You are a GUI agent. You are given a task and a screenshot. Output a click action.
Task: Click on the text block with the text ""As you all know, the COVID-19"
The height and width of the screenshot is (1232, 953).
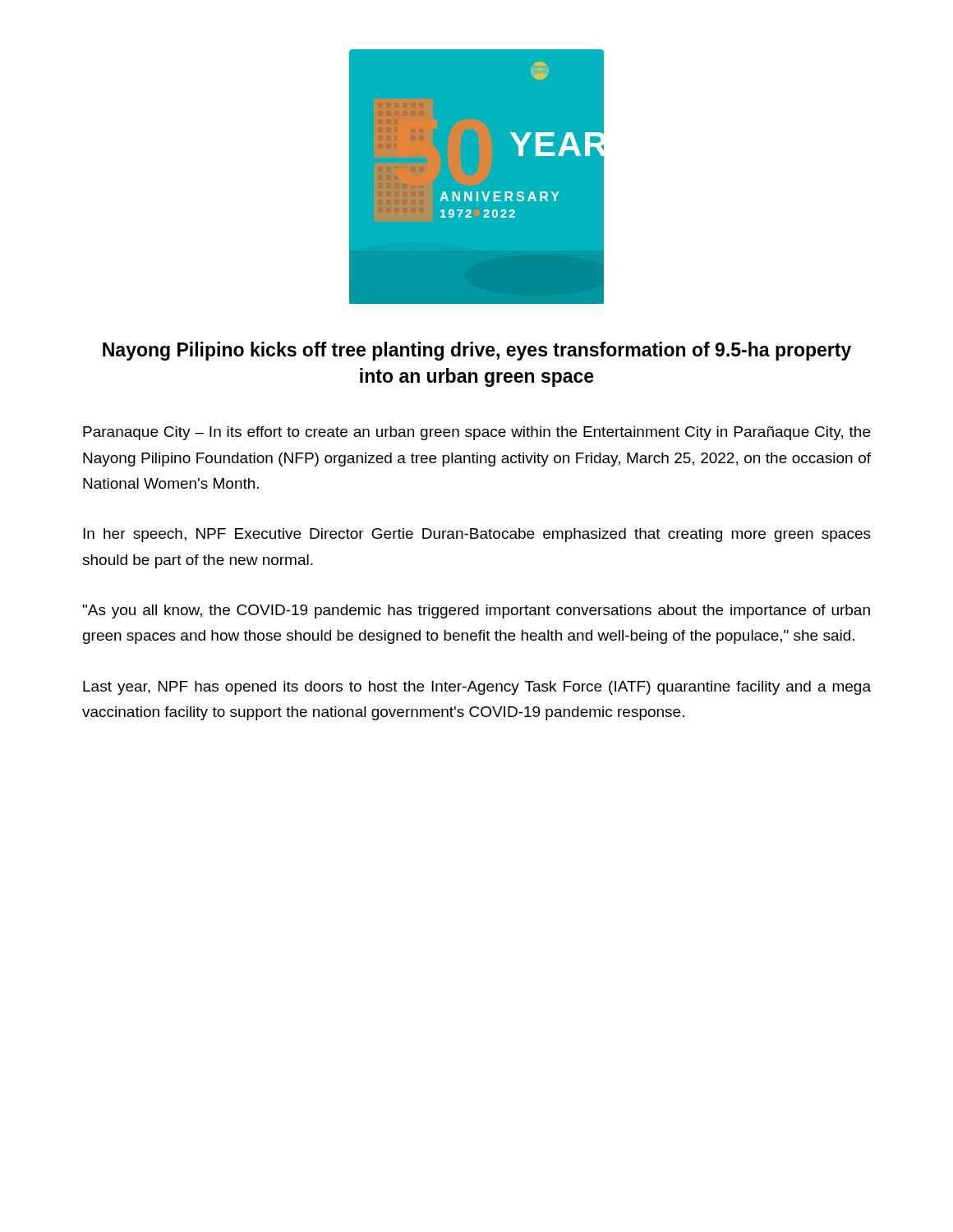[476, 623]
